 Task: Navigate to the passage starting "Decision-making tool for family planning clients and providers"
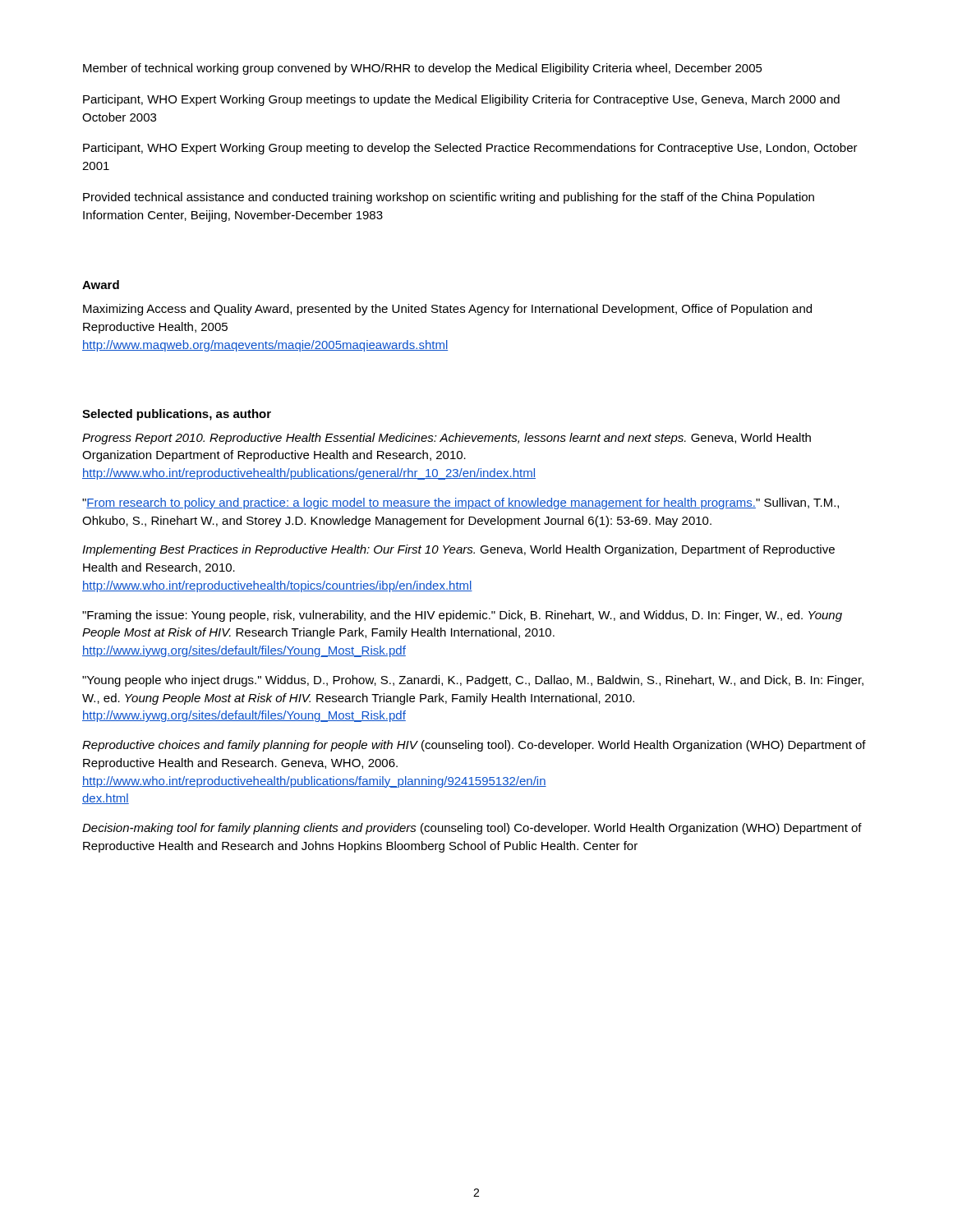point(472,836)
